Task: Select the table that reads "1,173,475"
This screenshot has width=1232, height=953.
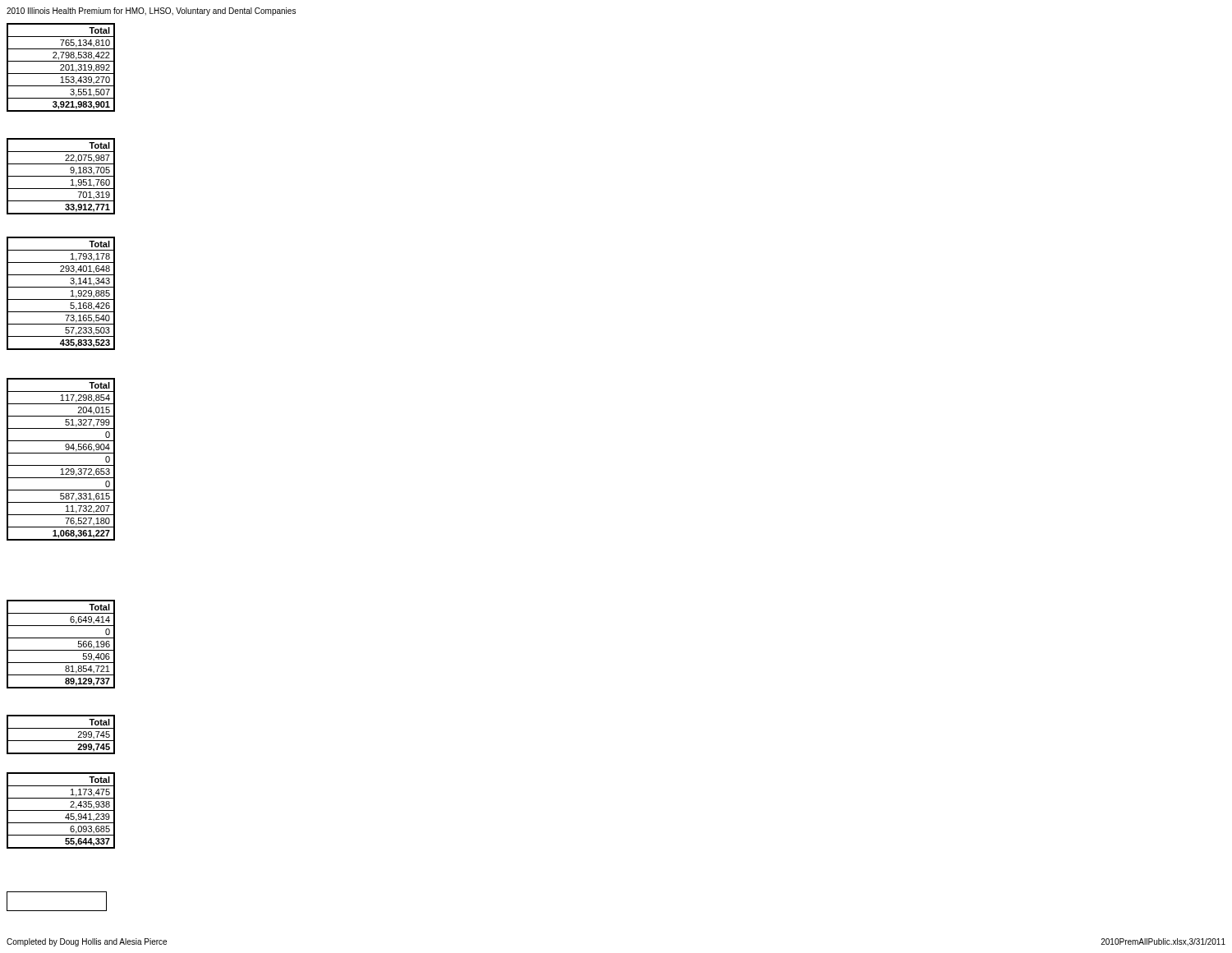Action: [61, 810]
